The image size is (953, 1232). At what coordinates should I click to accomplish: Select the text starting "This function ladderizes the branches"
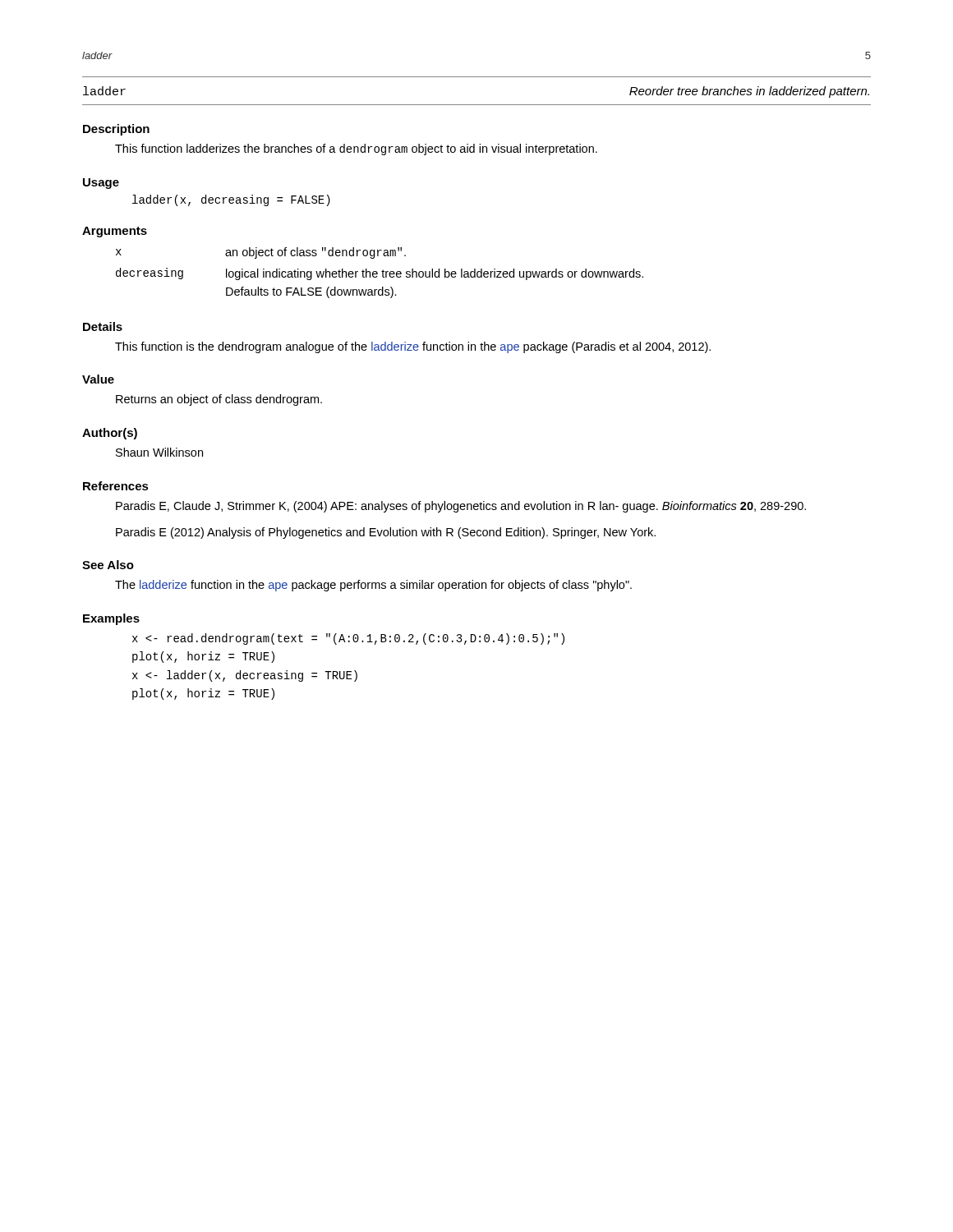click(356, 149)
